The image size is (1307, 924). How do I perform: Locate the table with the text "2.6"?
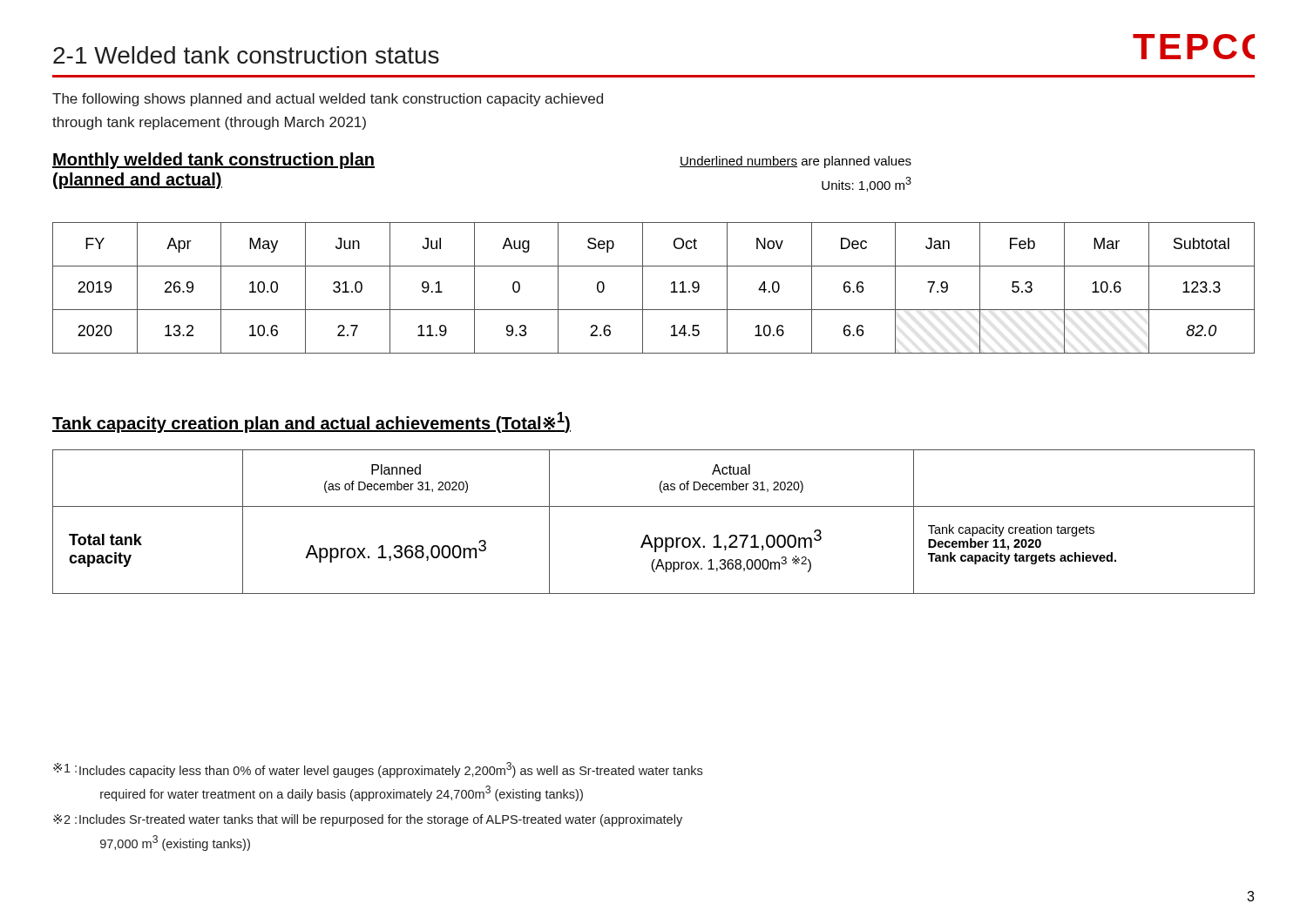click(654, 288)
